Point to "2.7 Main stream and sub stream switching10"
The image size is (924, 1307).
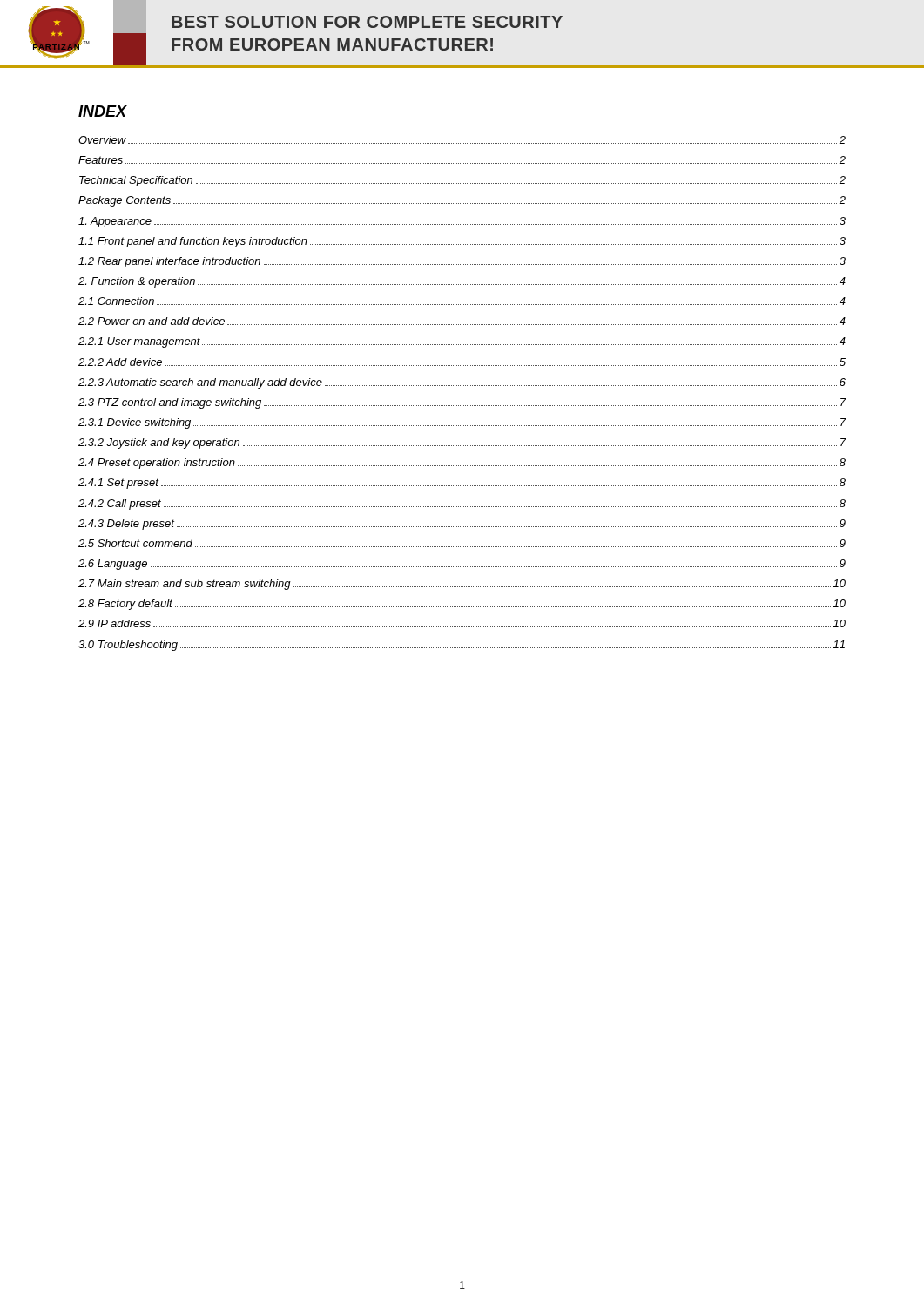(x=462, y=584)
